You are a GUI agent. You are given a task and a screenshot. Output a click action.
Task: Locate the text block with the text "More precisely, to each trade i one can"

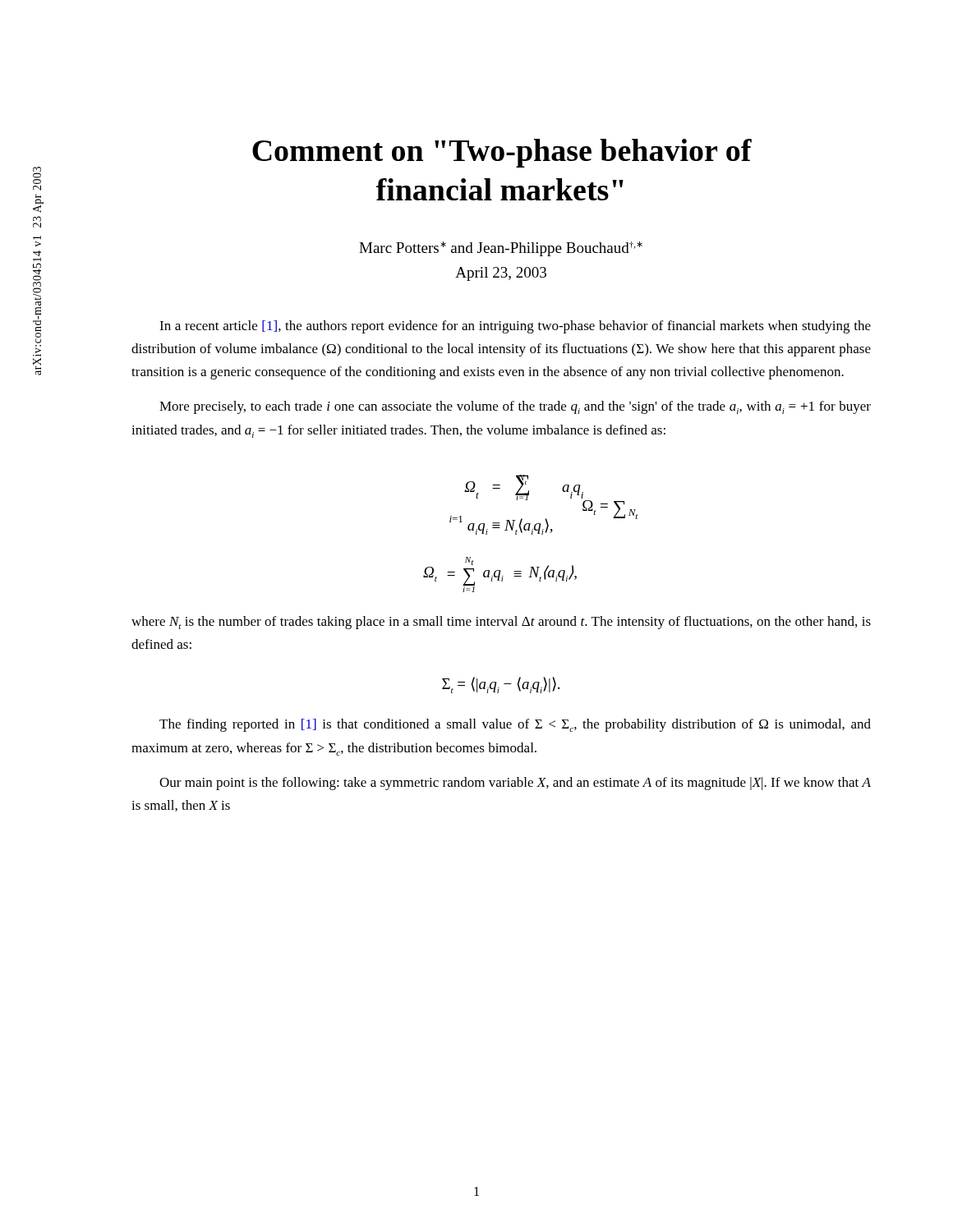[x=501, y=419]
